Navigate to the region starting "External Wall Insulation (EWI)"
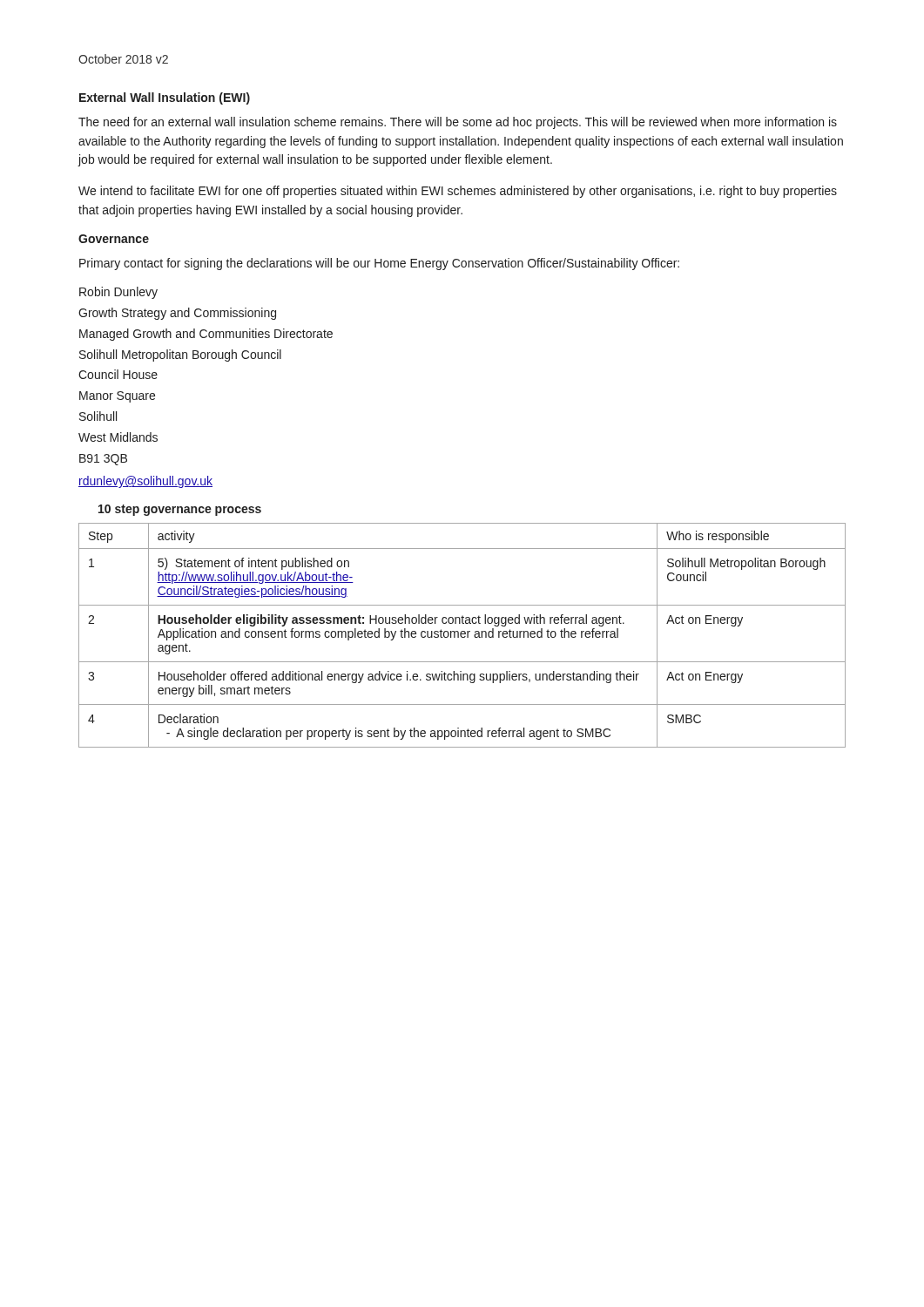The image size is (924, 1307). [164, 98]
